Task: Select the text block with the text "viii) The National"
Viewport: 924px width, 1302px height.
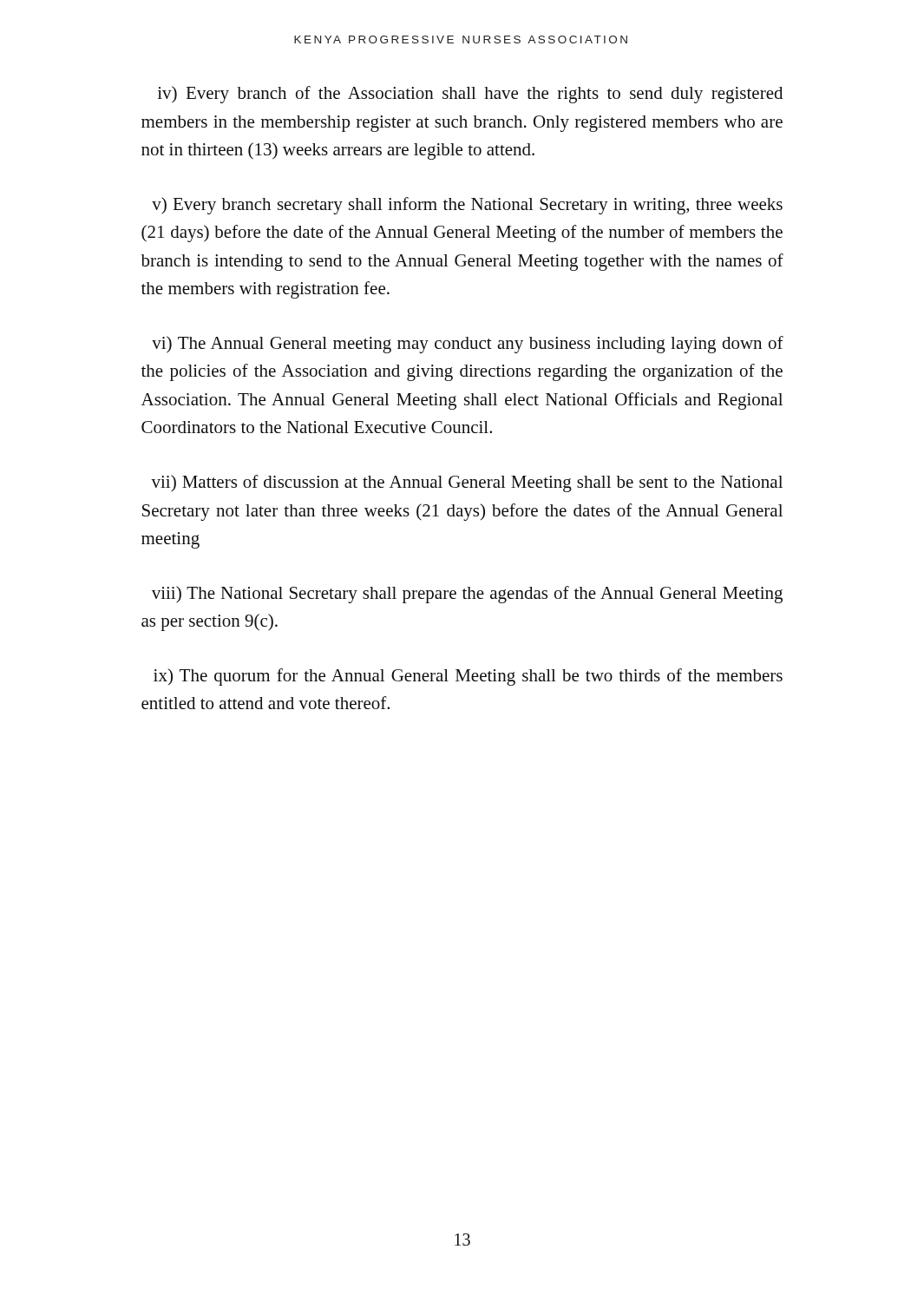Action: tap(462, 607)
